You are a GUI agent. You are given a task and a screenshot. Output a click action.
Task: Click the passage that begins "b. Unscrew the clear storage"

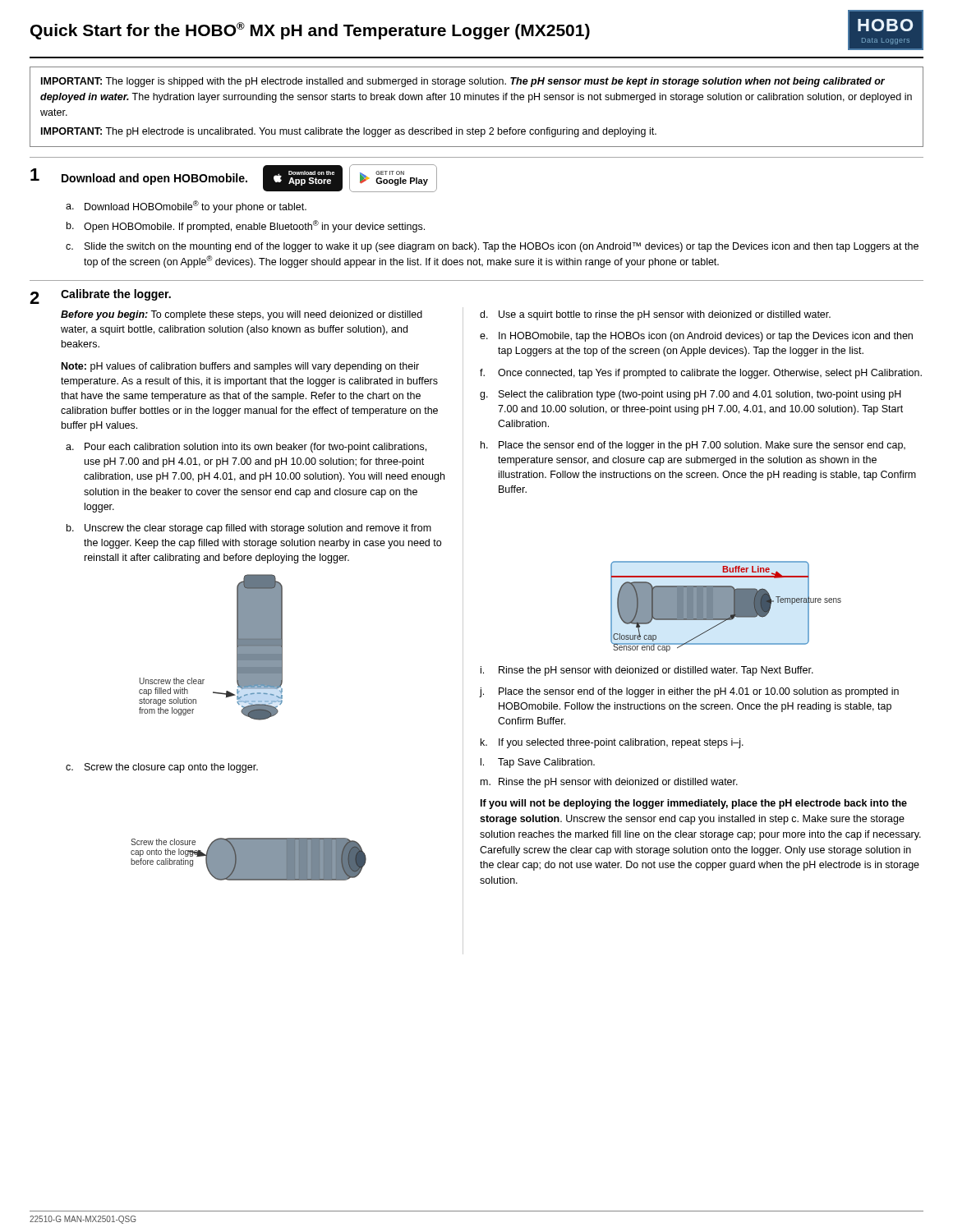(253, 543)
